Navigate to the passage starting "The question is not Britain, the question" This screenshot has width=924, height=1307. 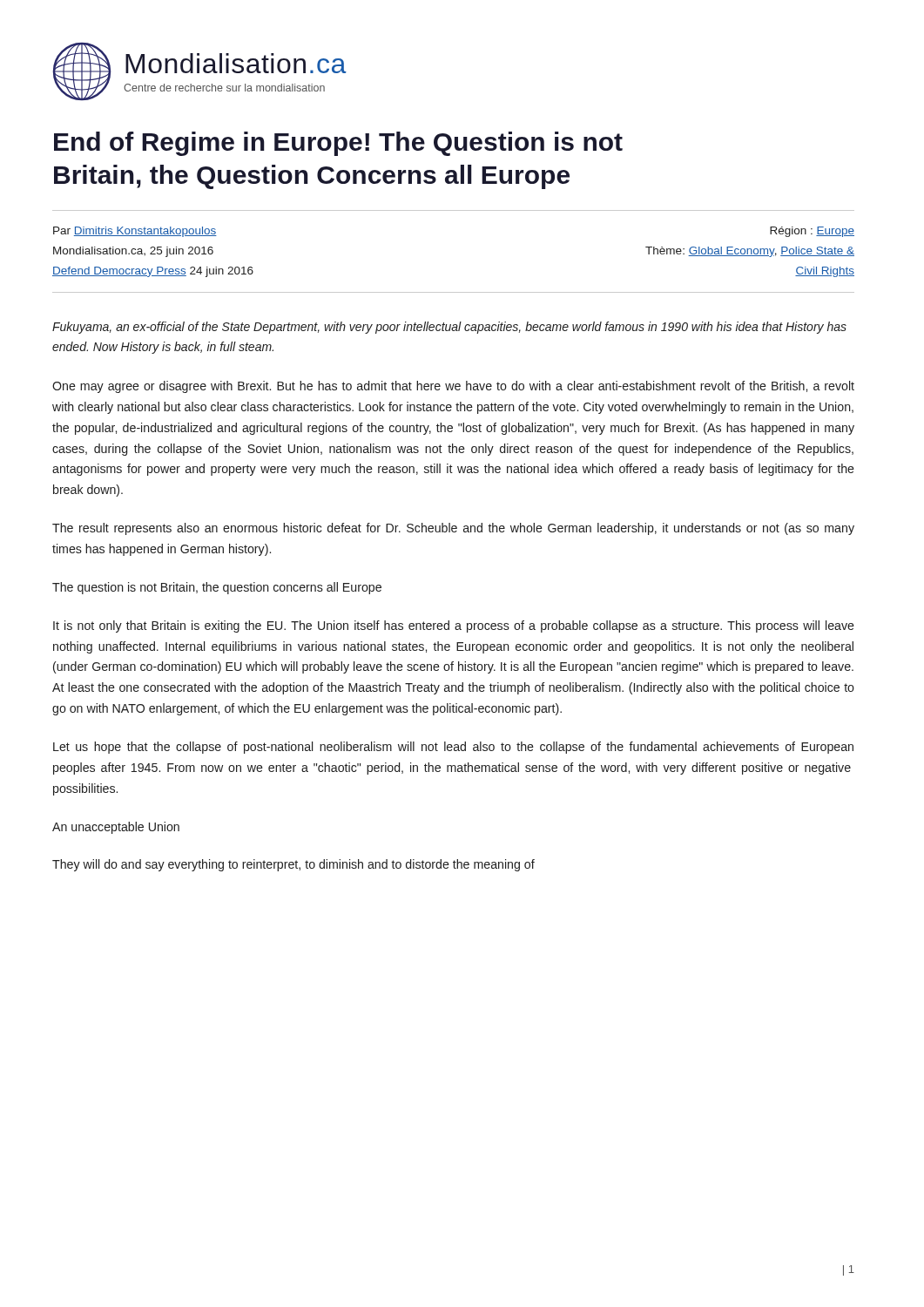tap(217, 587)
